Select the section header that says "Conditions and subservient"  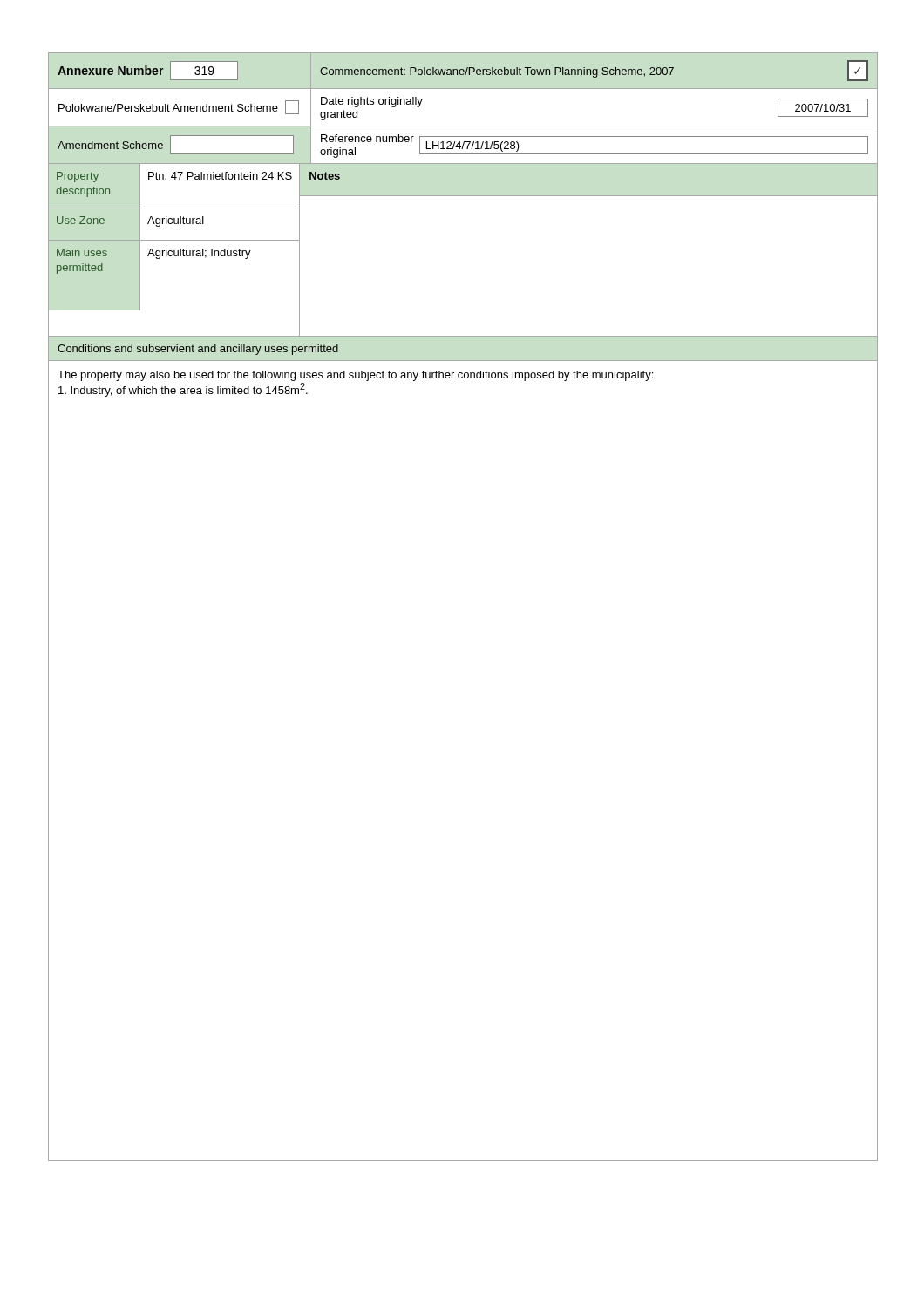198,348
